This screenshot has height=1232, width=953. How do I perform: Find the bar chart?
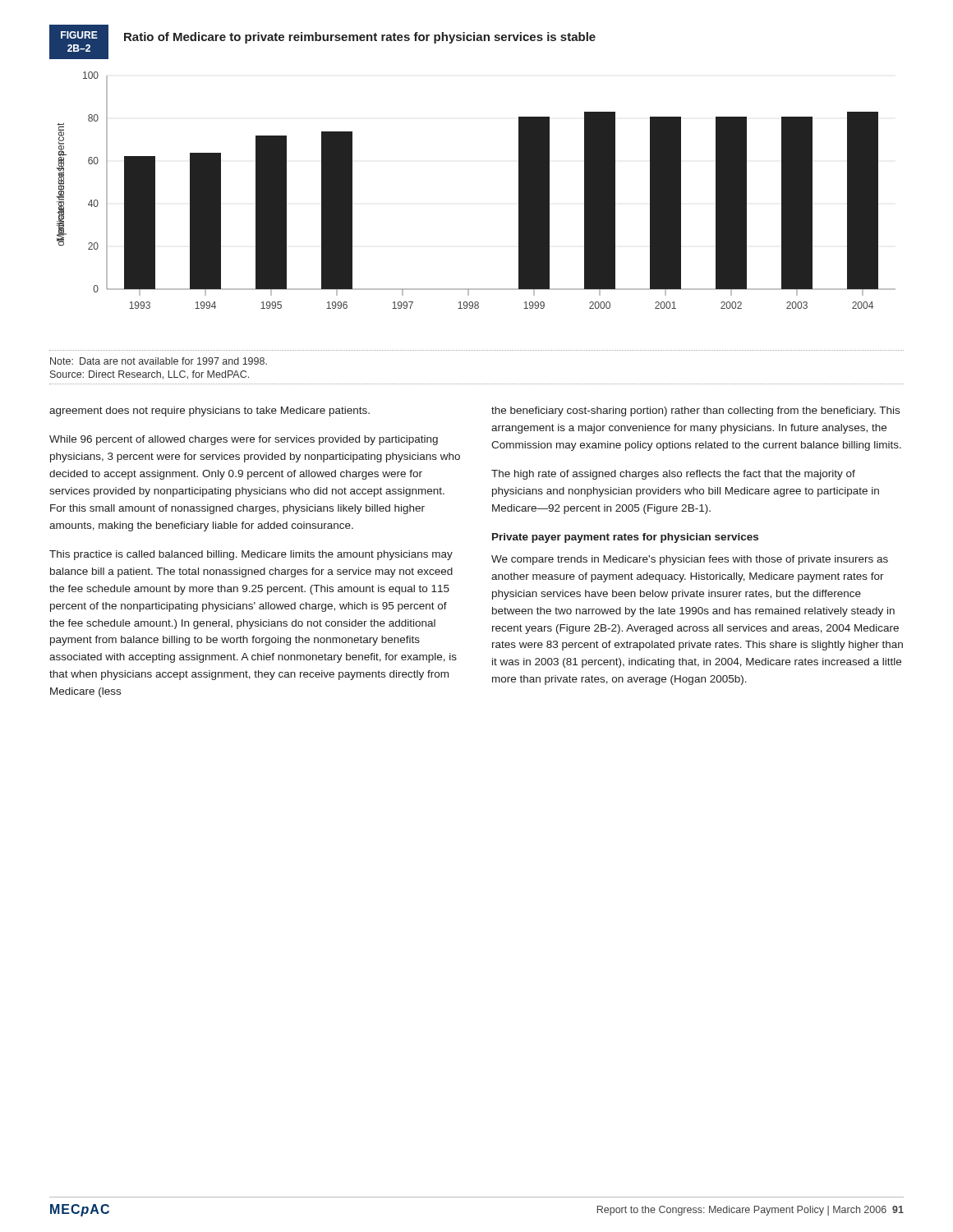476,207
